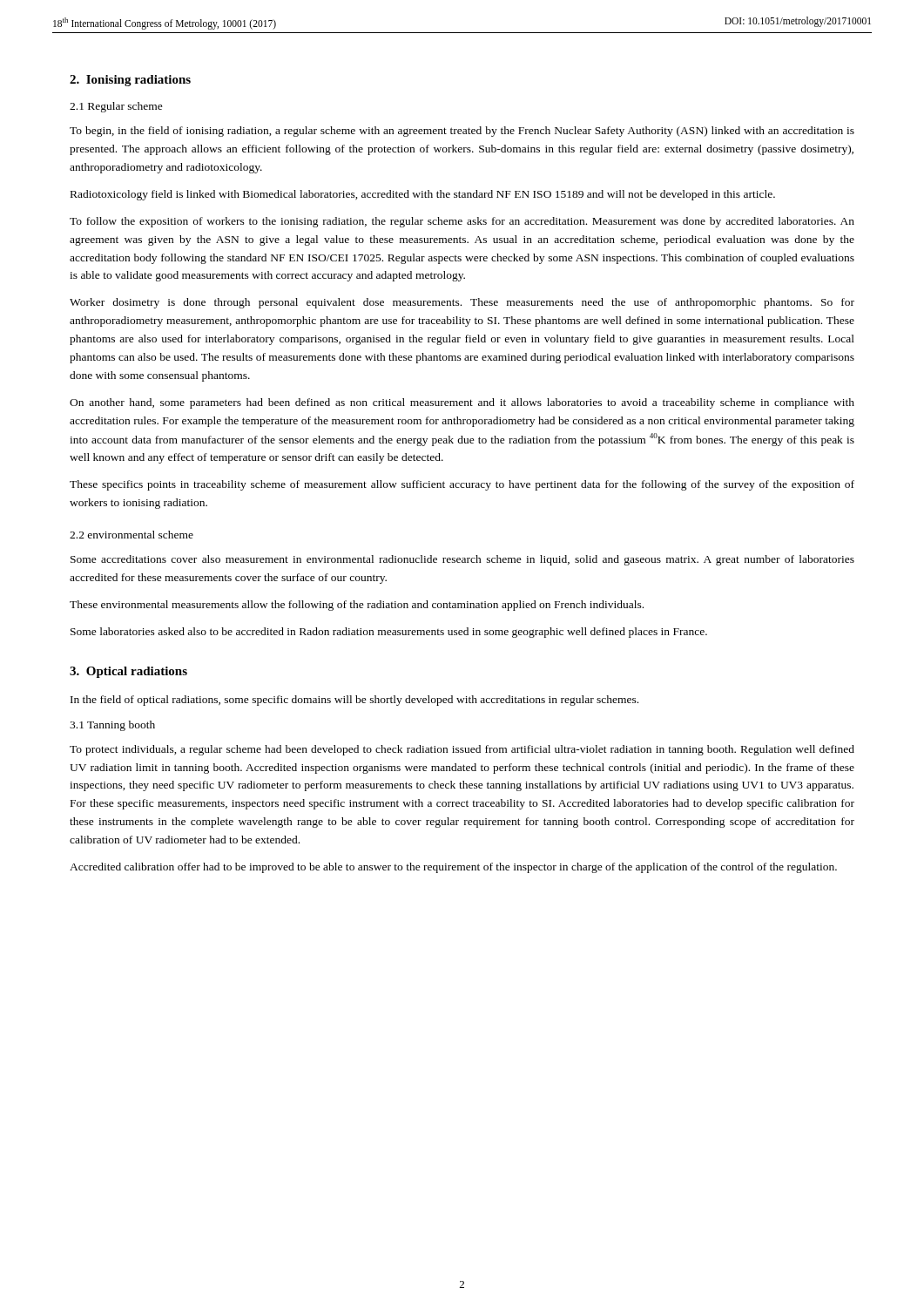The height and width of the screenshot is (1307, 924).
Task: Click where it says "3. Optical radiations"
Action: point(128,671)
